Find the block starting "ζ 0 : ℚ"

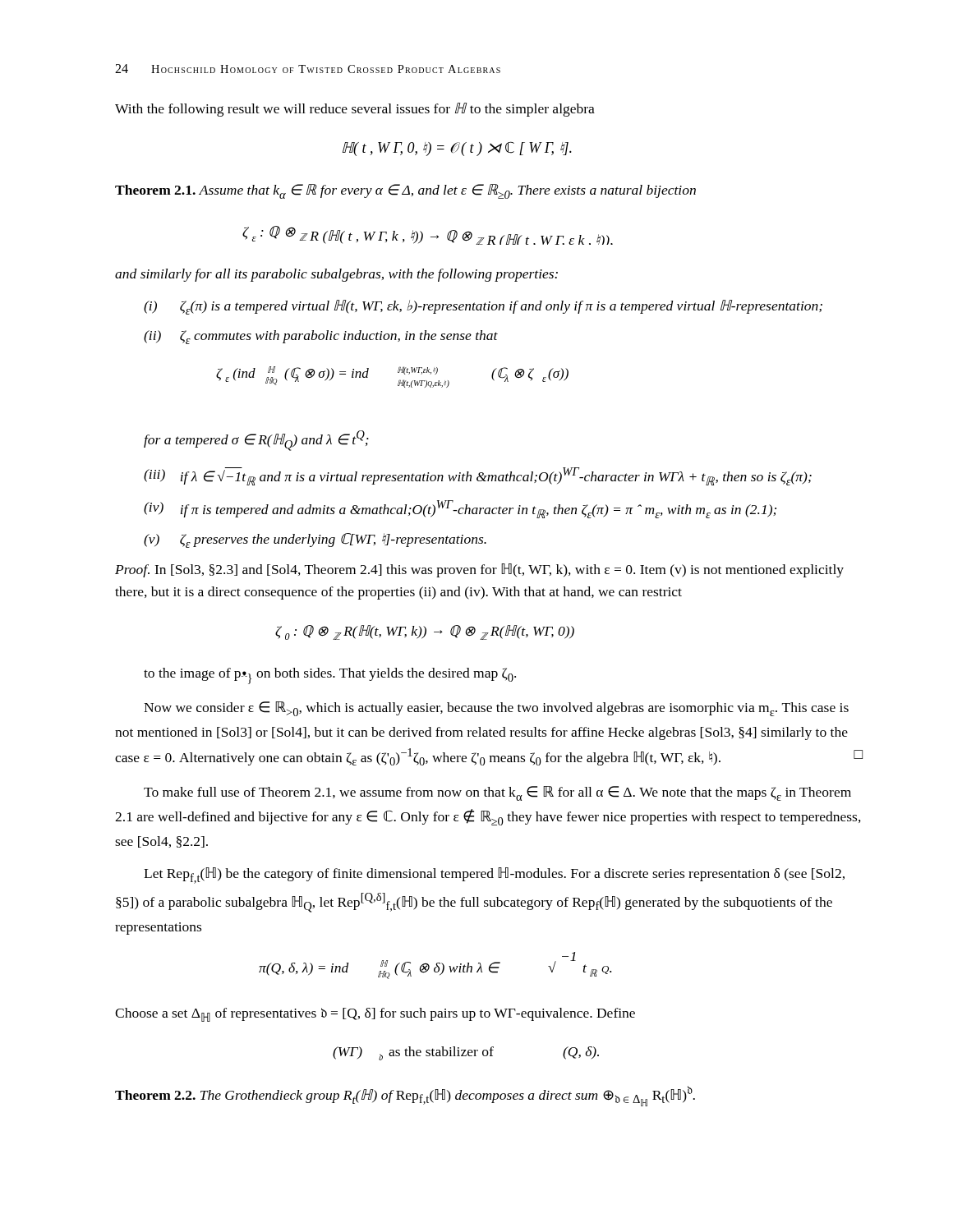coord(489,629)
